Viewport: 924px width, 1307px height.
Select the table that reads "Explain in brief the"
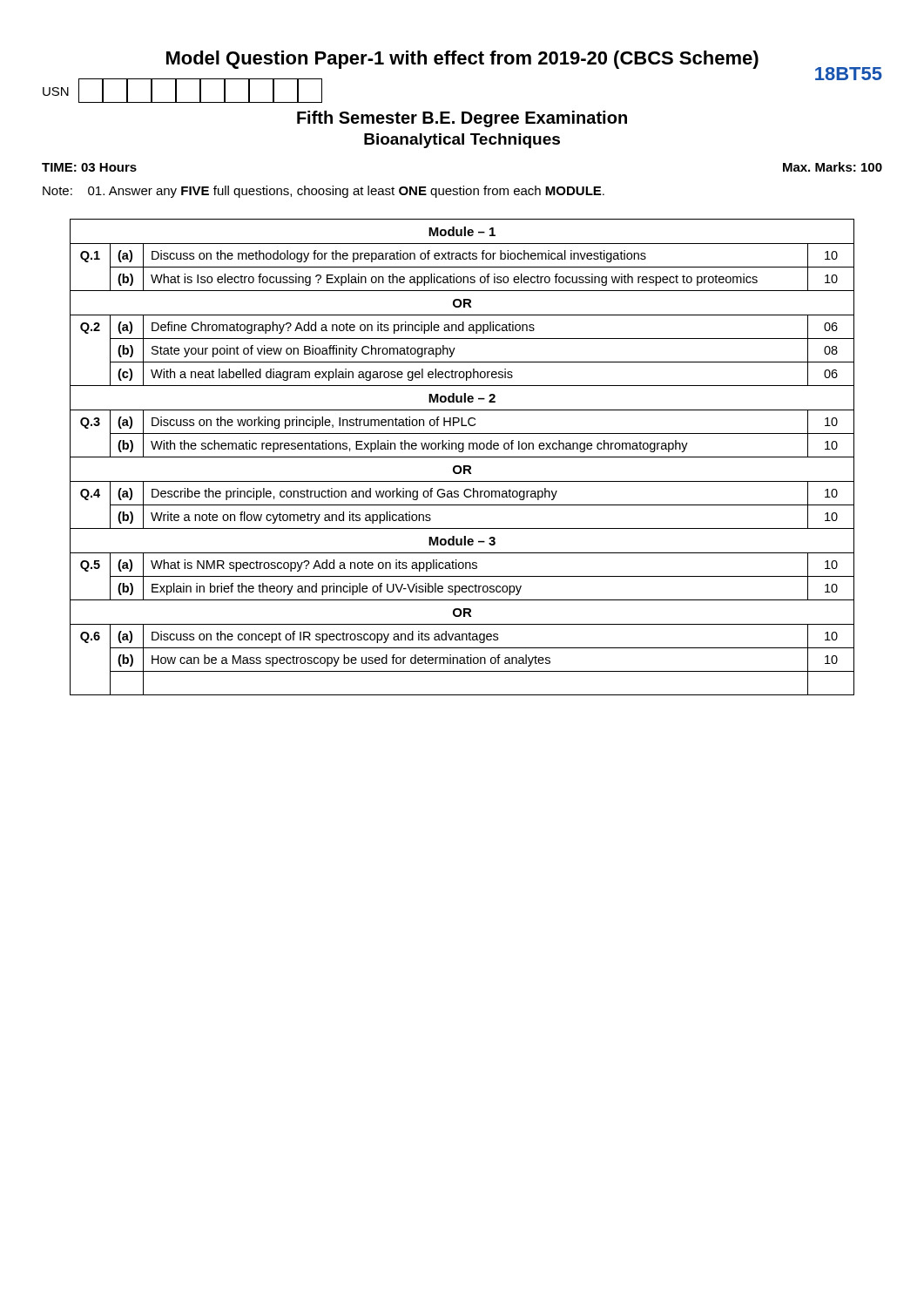(462, 457)
